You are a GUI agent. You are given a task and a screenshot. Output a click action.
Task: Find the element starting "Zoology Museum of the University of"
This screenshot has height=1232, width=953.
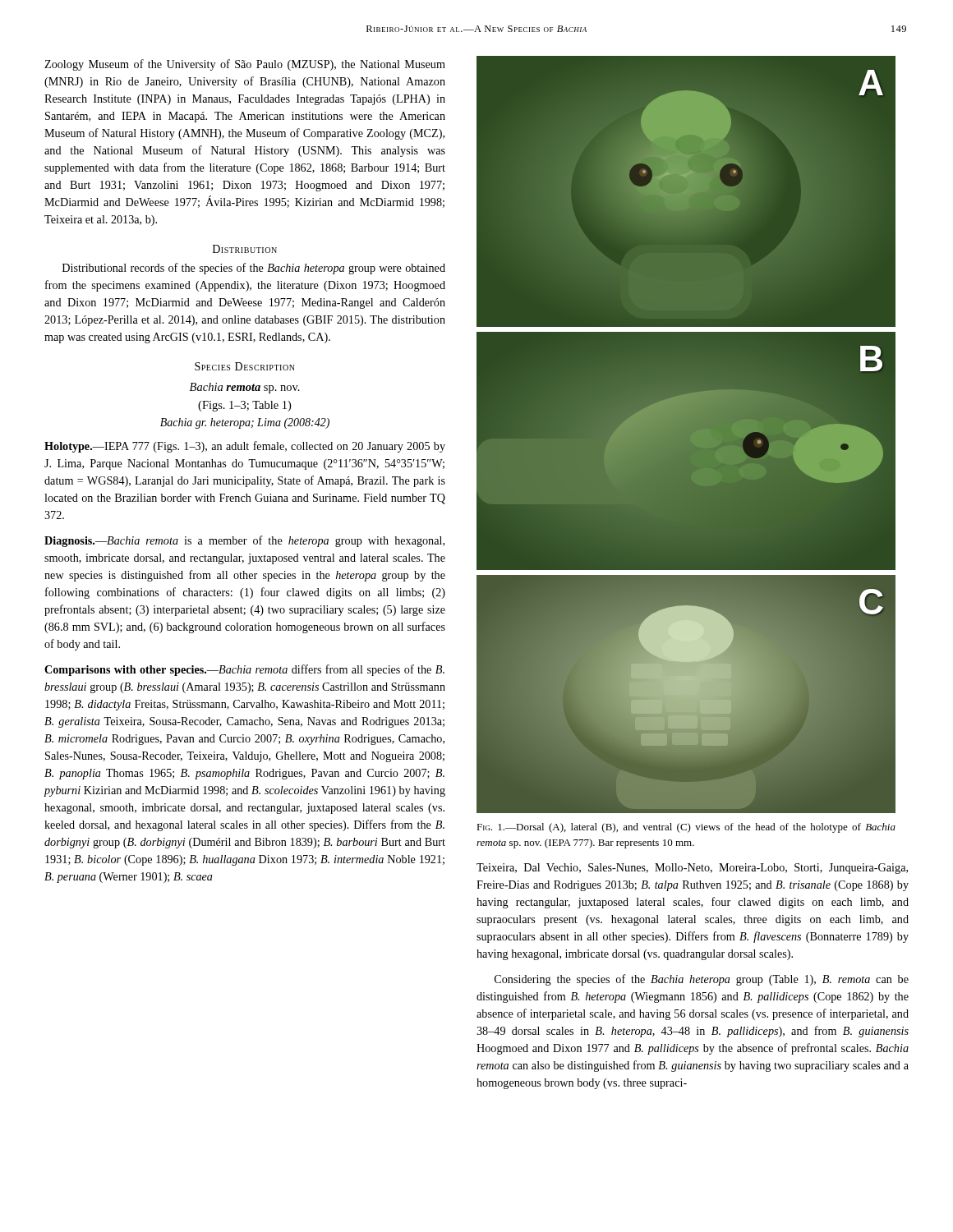[245, 142]
